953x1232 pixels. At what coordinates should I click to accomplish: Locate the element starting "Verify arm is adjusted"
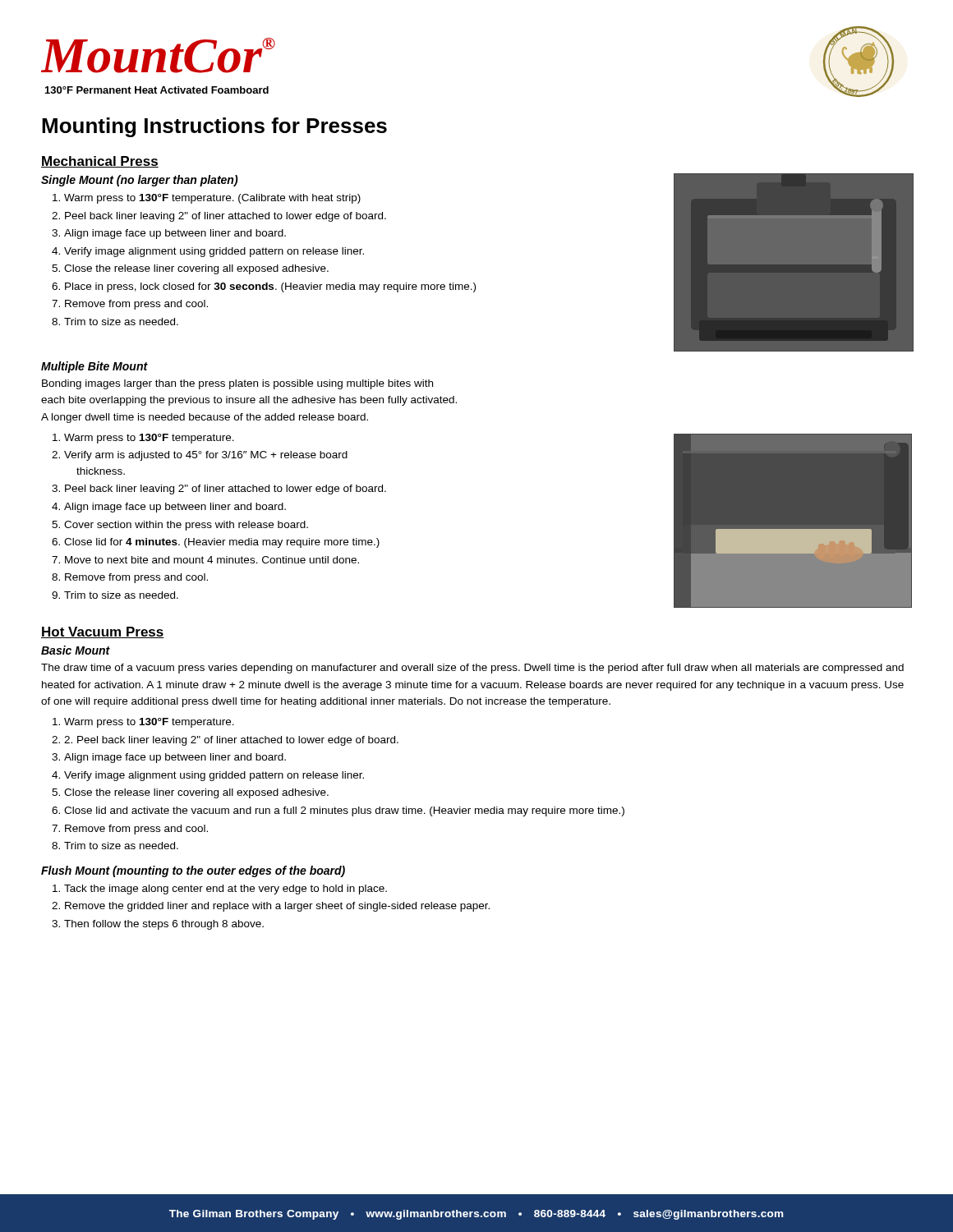pyautogui.click(x=206, y=463)
